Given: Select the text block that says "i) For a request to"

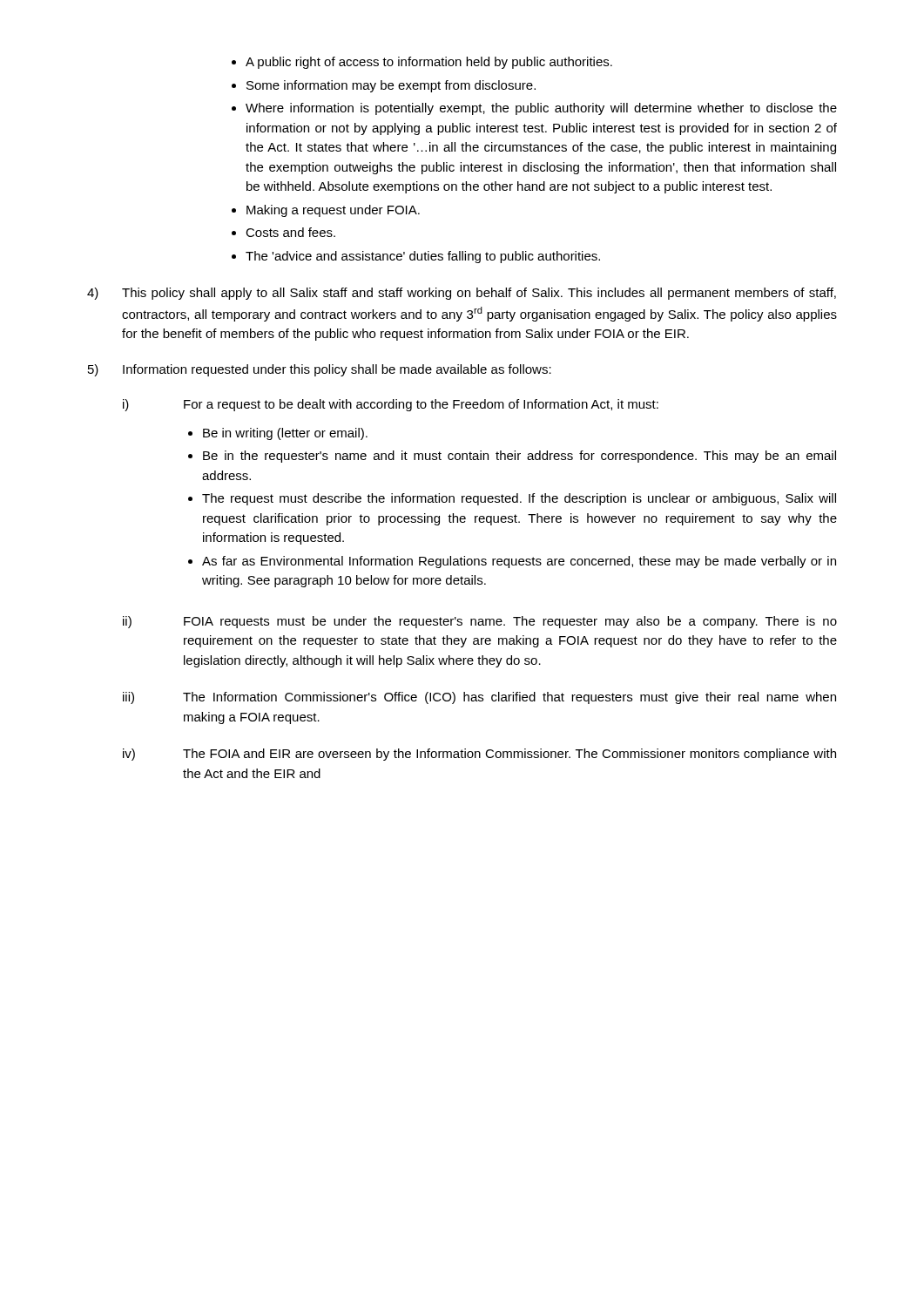Looking at the screenshot, I should tap(479, 494).
